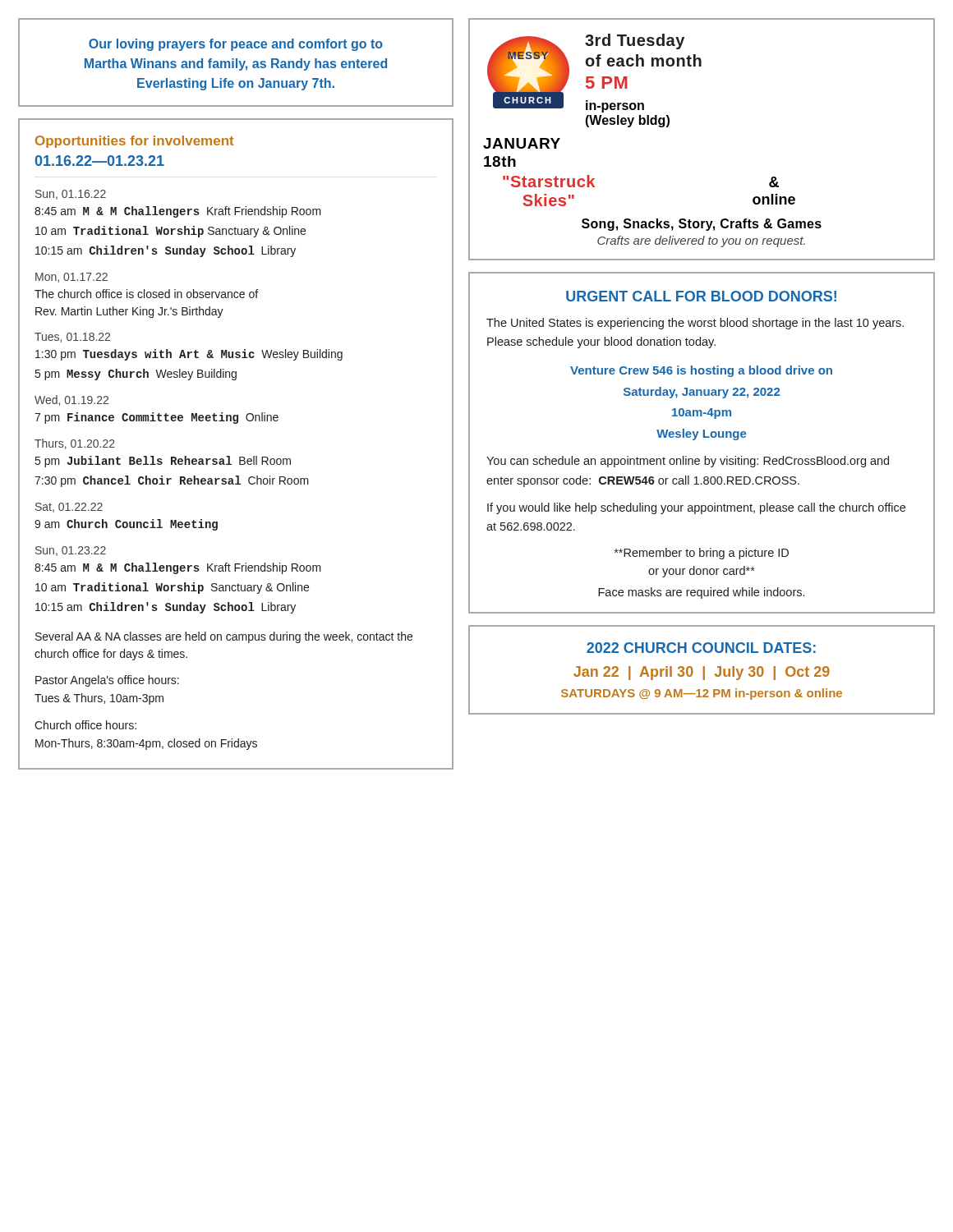Locate the passage starting "URGENT CALL FOR"

click(702, 296)
